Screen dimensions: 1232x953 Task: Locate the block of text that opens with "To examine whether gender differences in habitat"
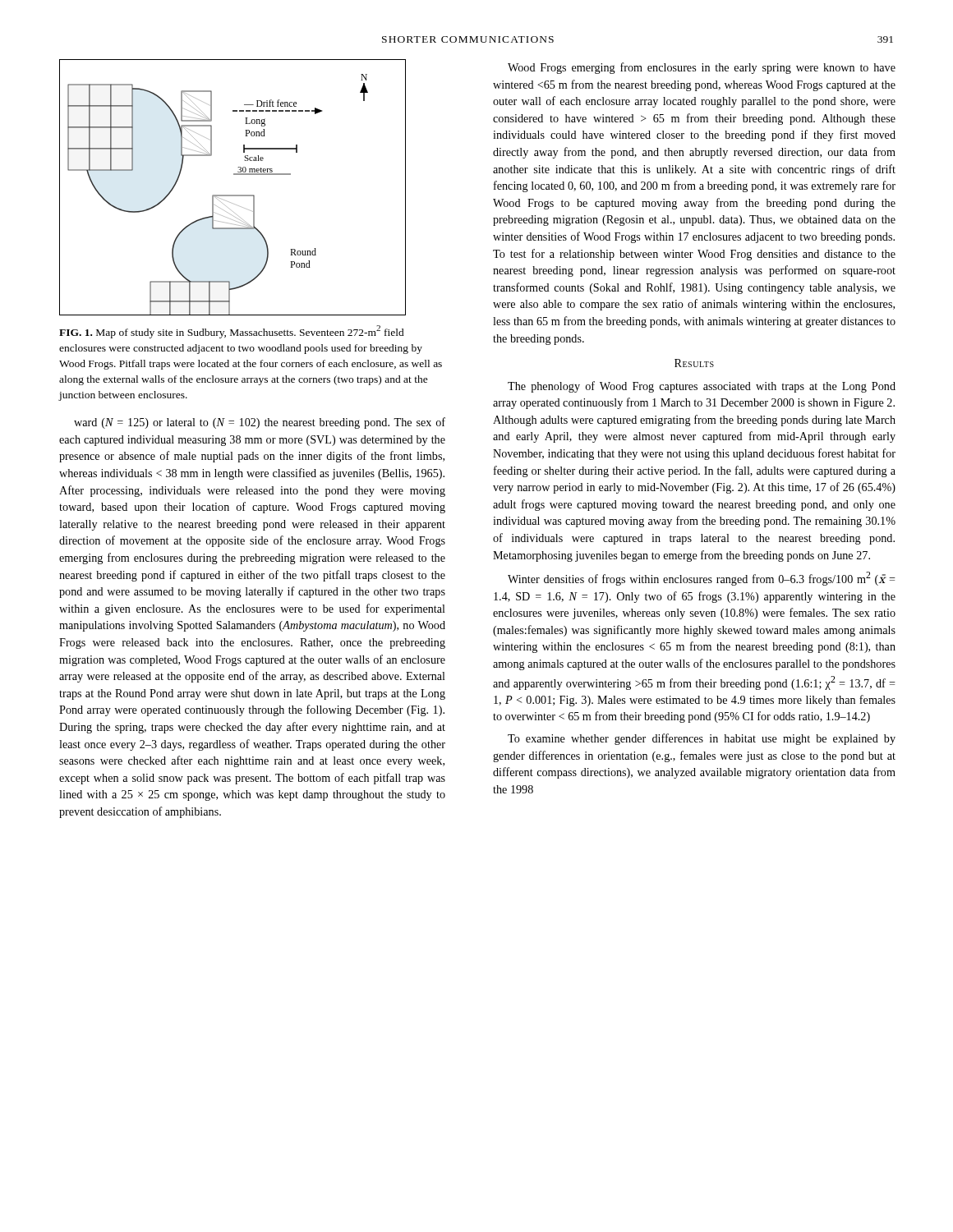[694, 764]
